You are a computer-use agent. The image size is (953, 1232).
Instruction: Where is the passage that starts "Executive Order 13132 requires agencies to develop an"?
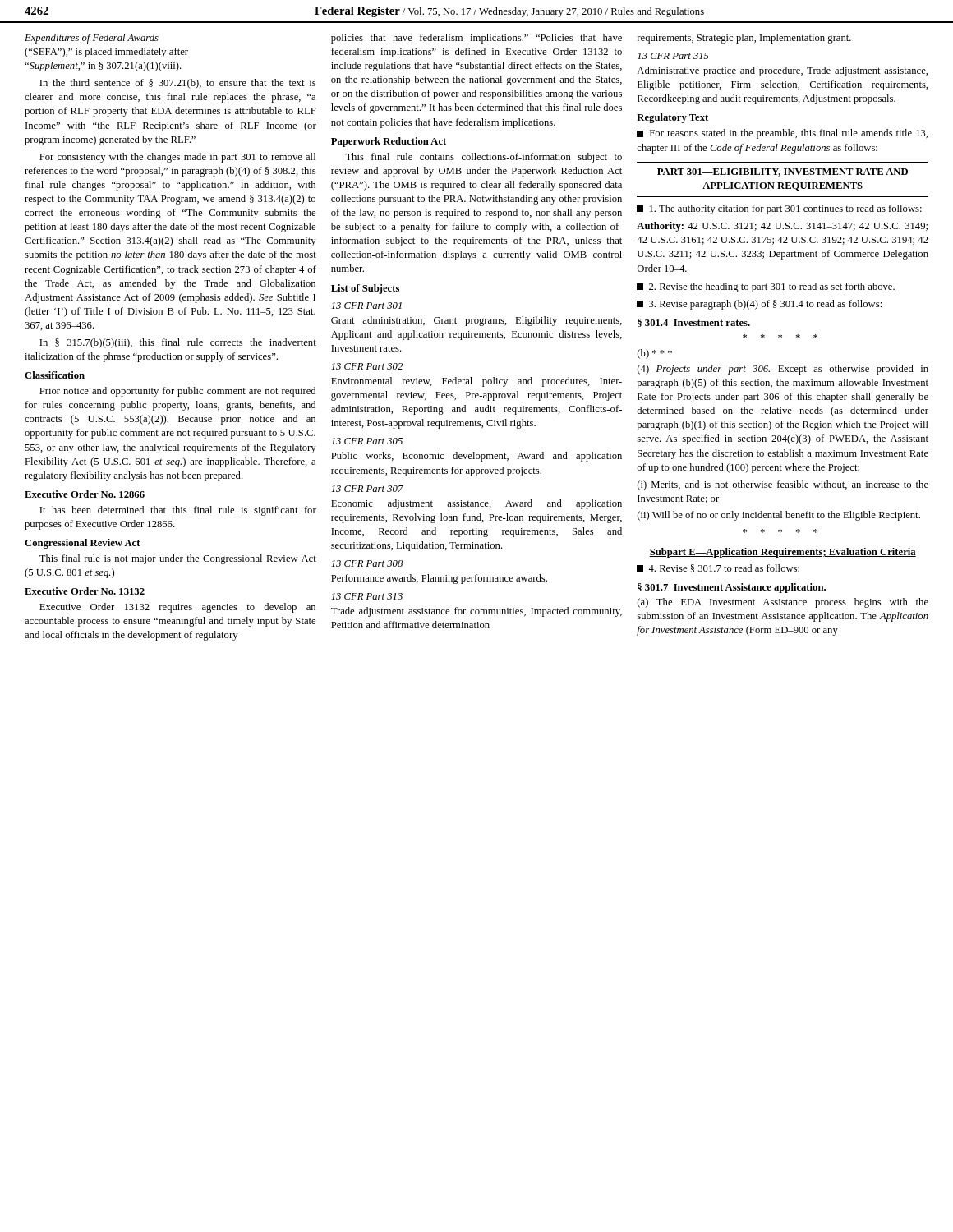click(170, 622)
